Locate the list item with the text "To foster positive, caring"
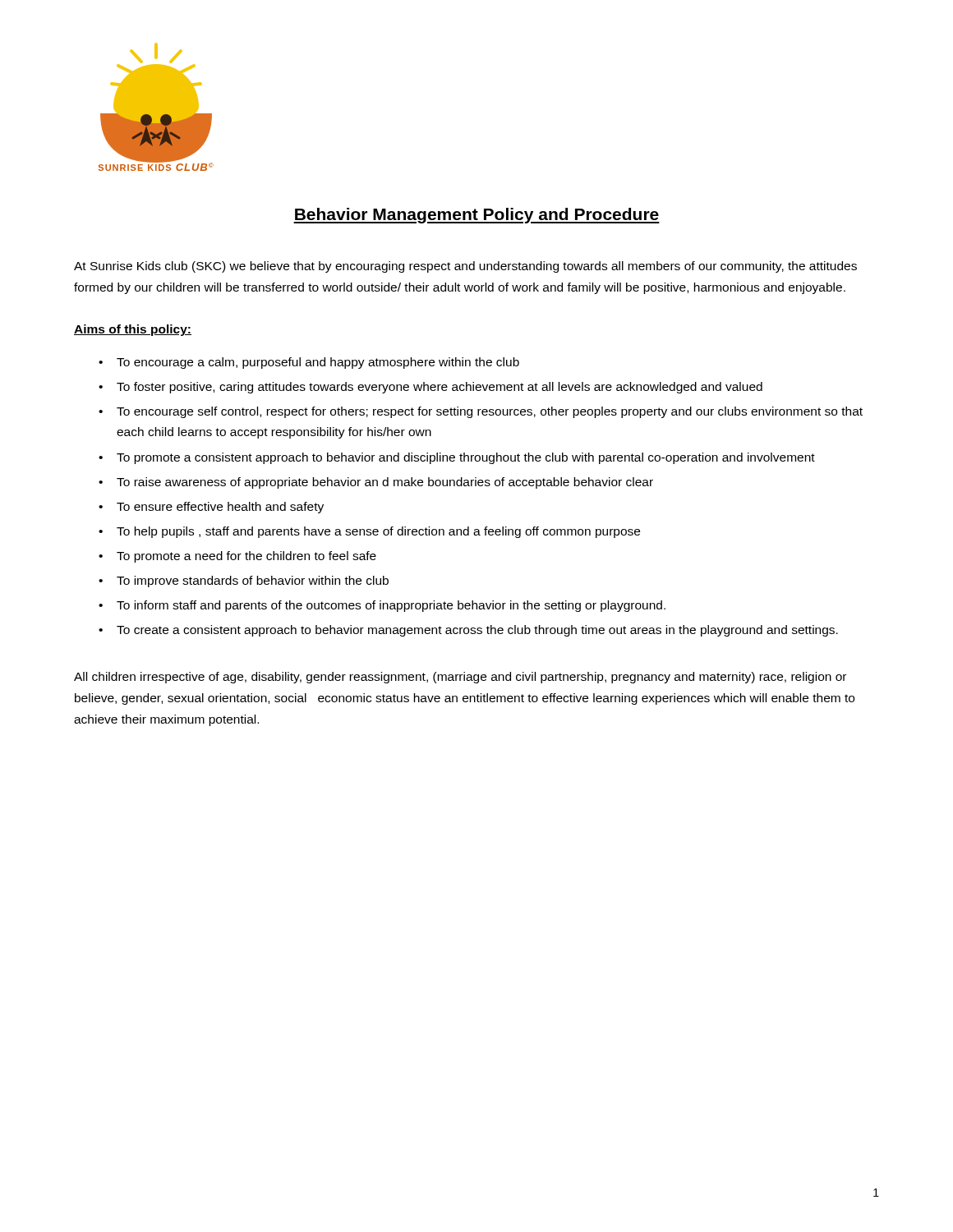The height and width of the screenshot is (1232, 953). (440, 387)
